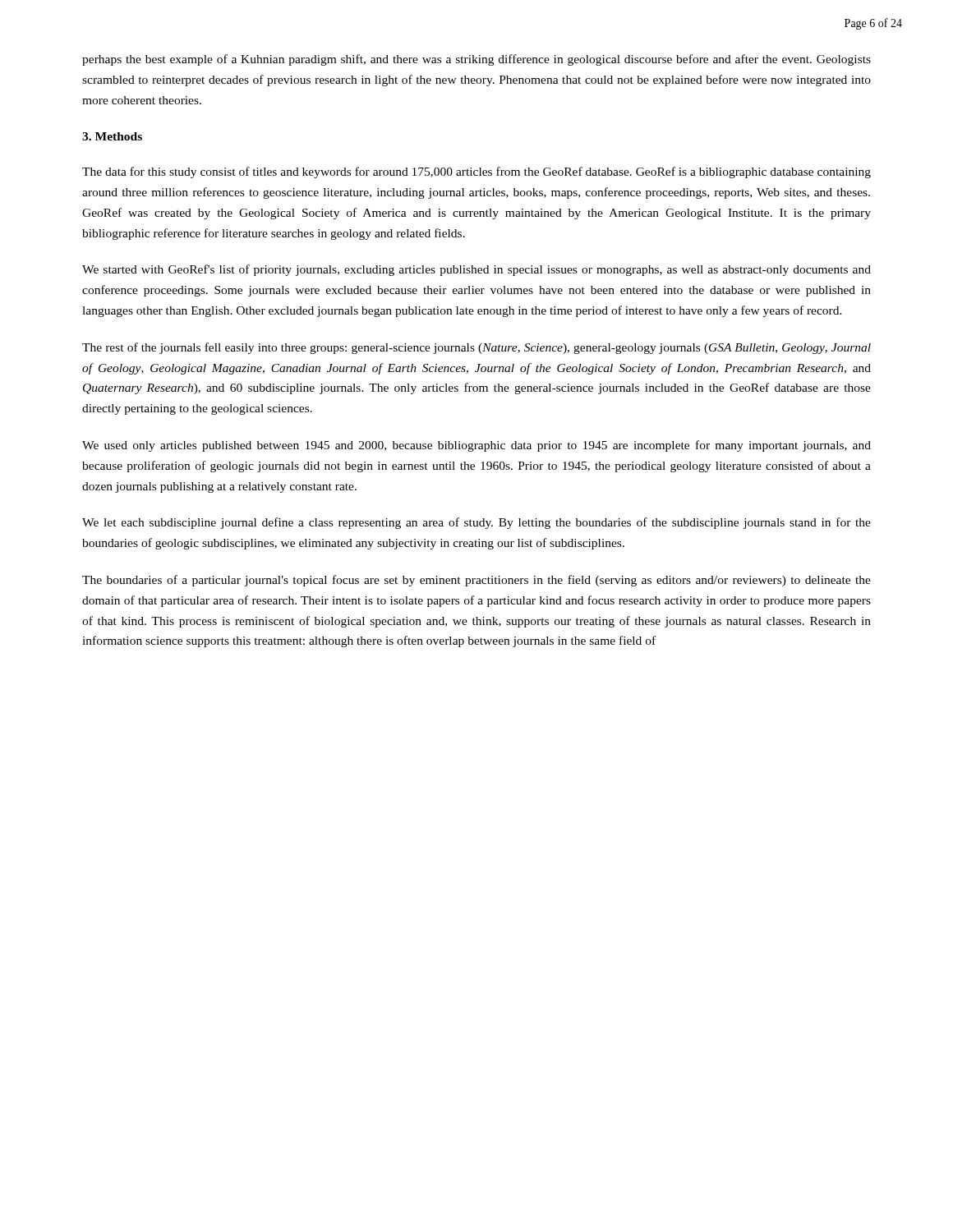Click the passage that begins "We let each"
The width and height of the screenshot is (953, 1232).
(x=476, y=532)
